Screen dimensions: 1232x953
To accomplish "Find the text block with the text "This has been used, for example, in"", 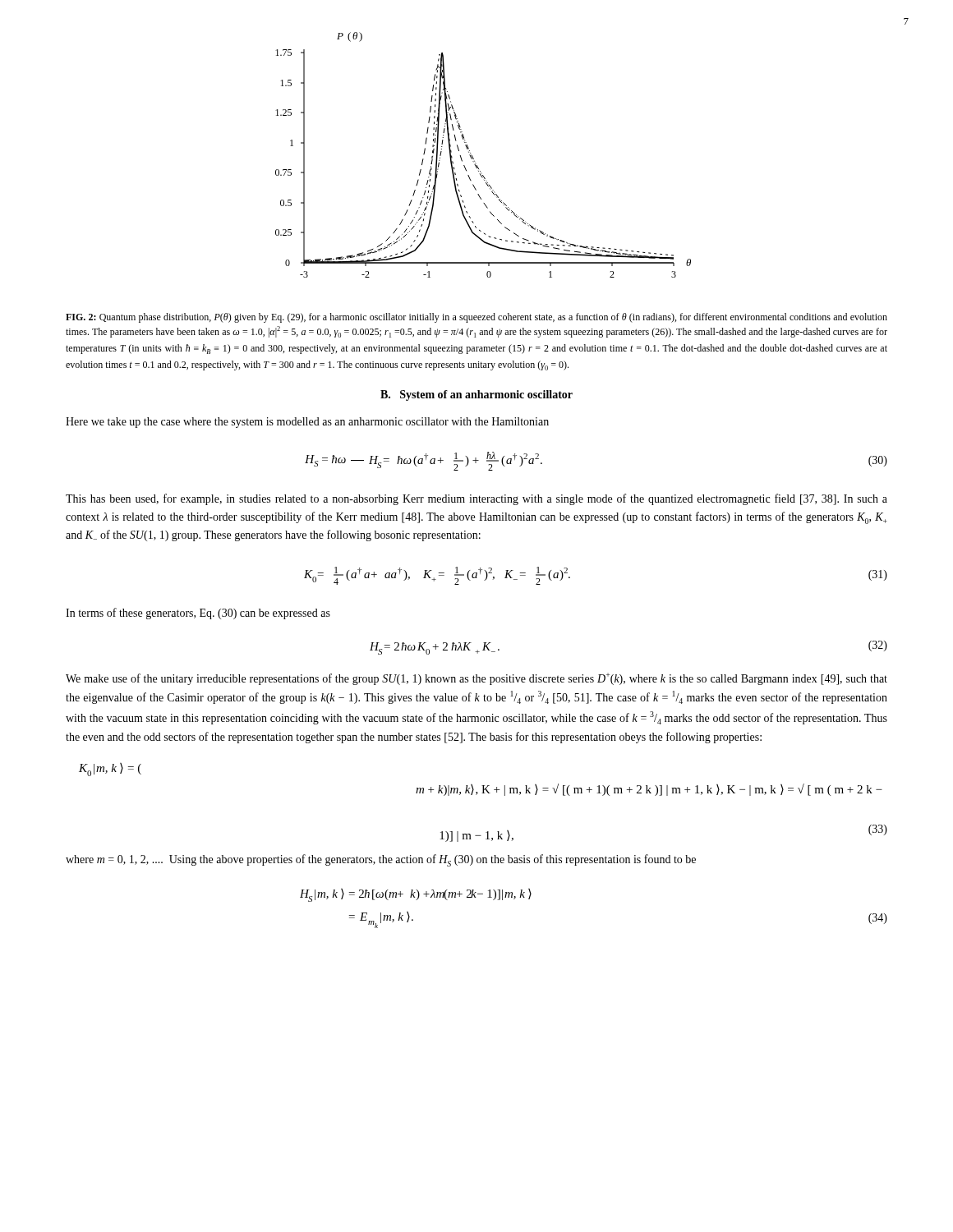I will pos(476,518).
